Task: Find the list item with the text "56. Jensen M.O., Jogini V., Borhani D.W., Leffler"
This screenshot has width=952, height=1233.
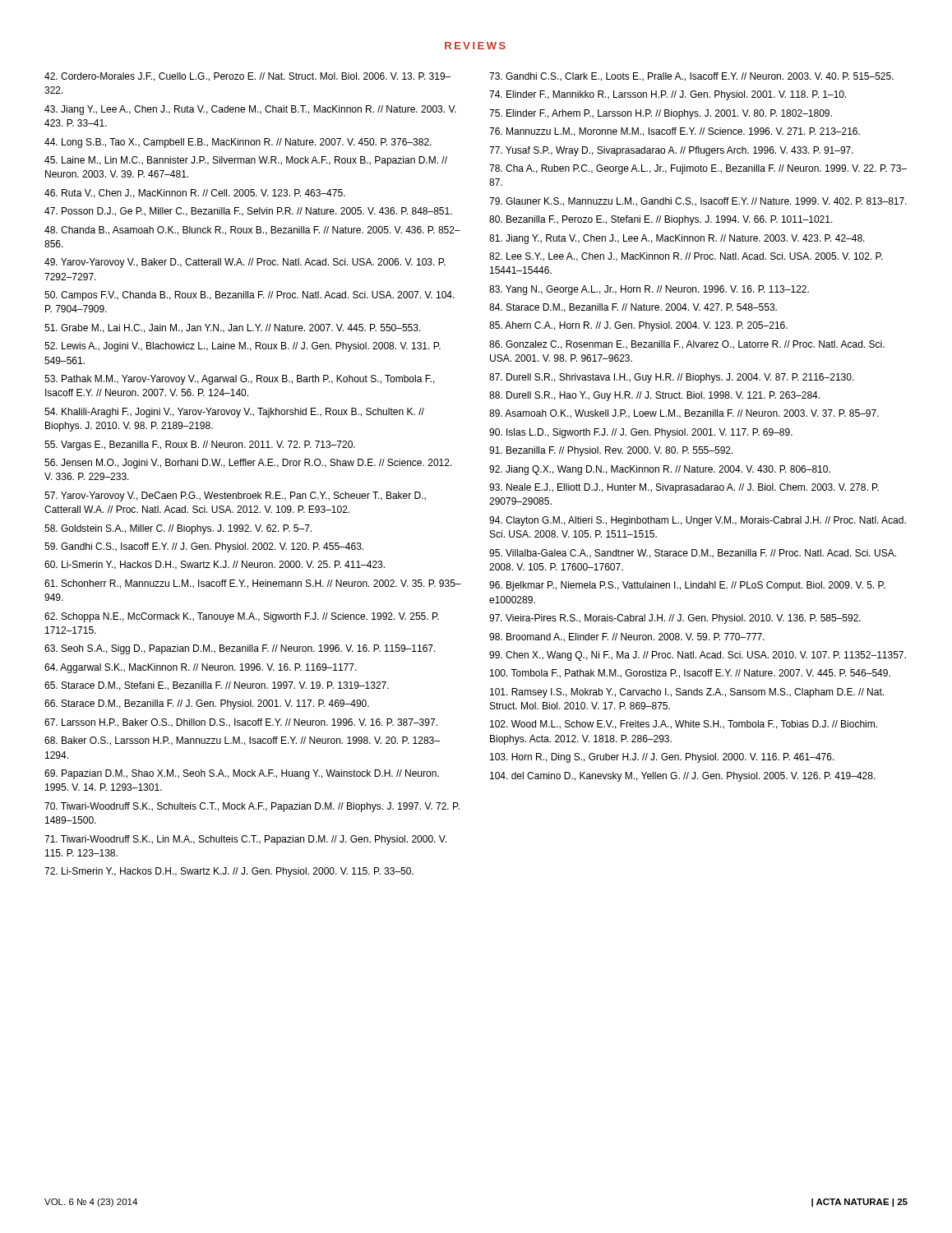Action: (248, 470)
